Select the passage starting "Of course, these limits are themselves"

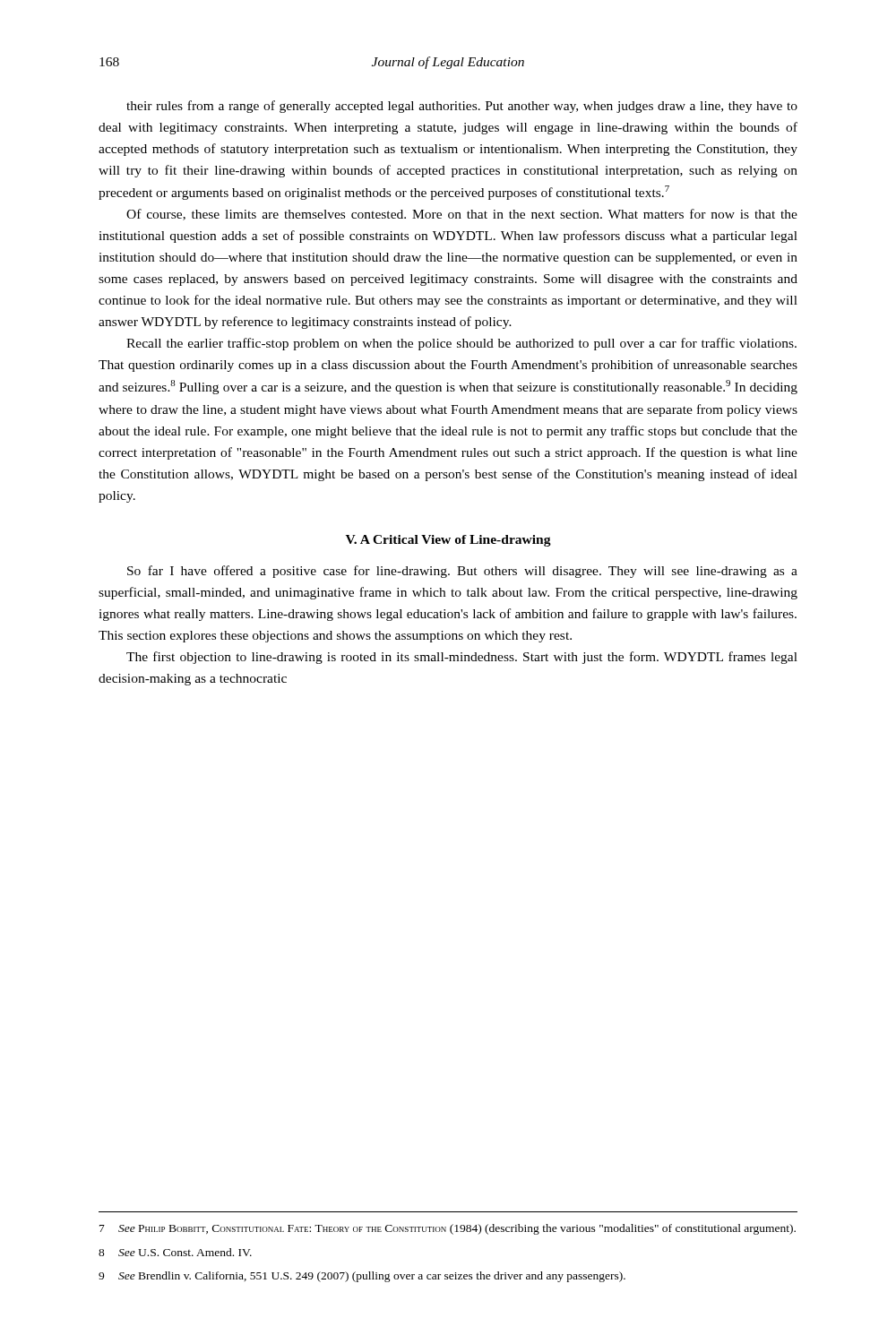click(x=448, y=268)
